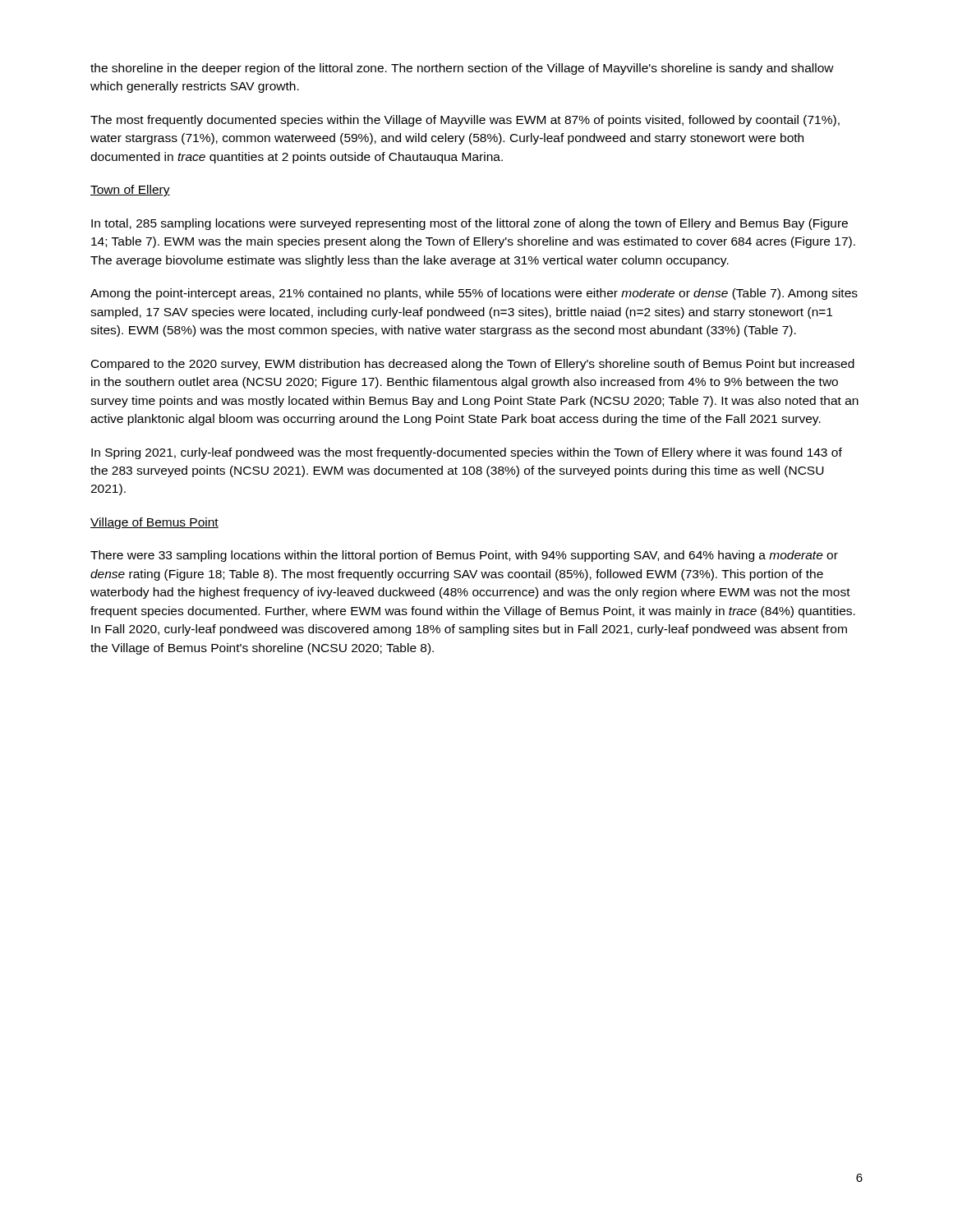Find the section header on this page that starts "Village of Bemus"
The image size is (953, 1232).
pyautogui.click(x=154, y=522)
